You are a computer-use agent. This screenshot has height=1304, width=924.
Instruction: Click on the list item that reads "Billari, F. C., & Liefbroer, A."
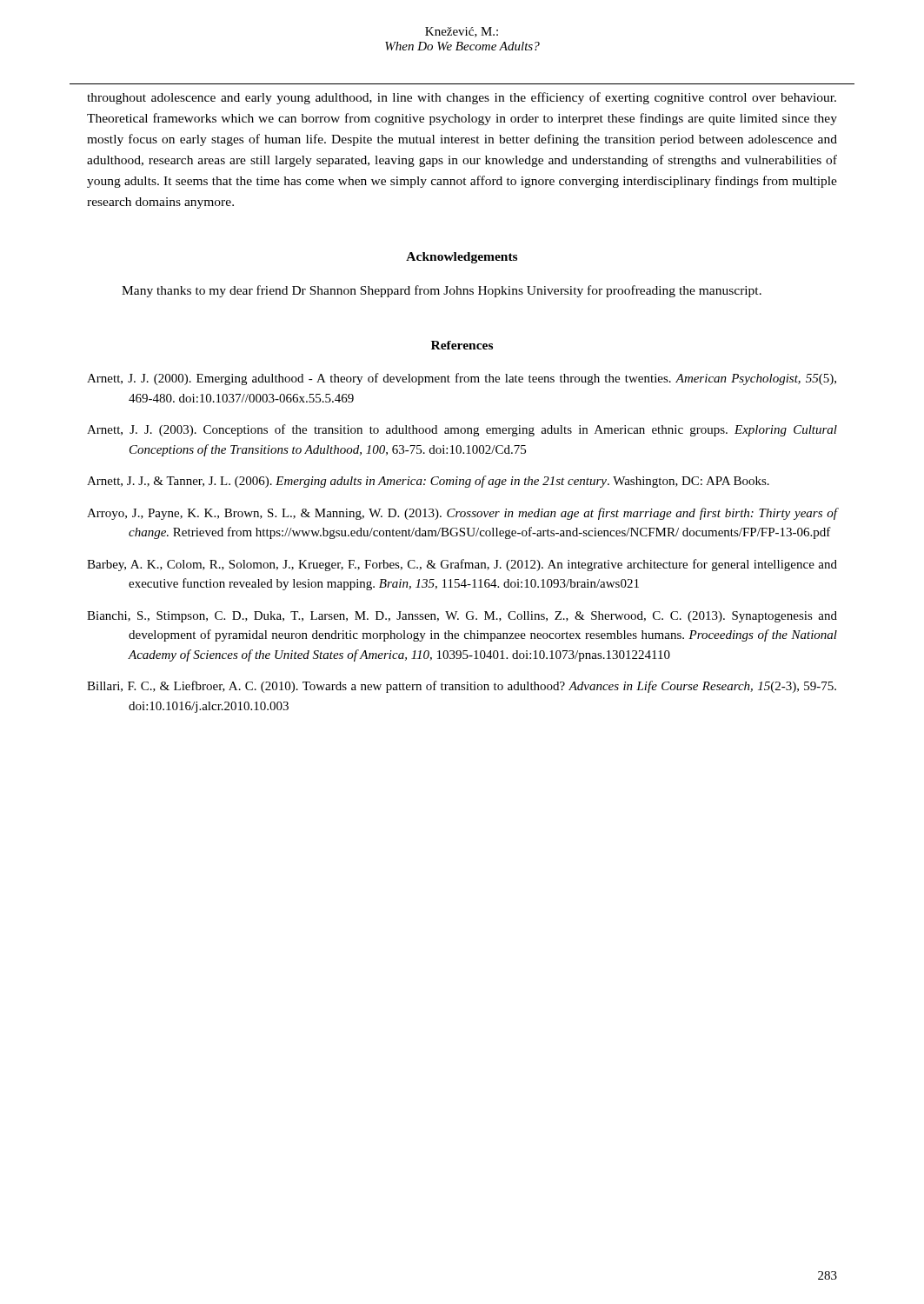pyautogui.click(x=462, y=696)
